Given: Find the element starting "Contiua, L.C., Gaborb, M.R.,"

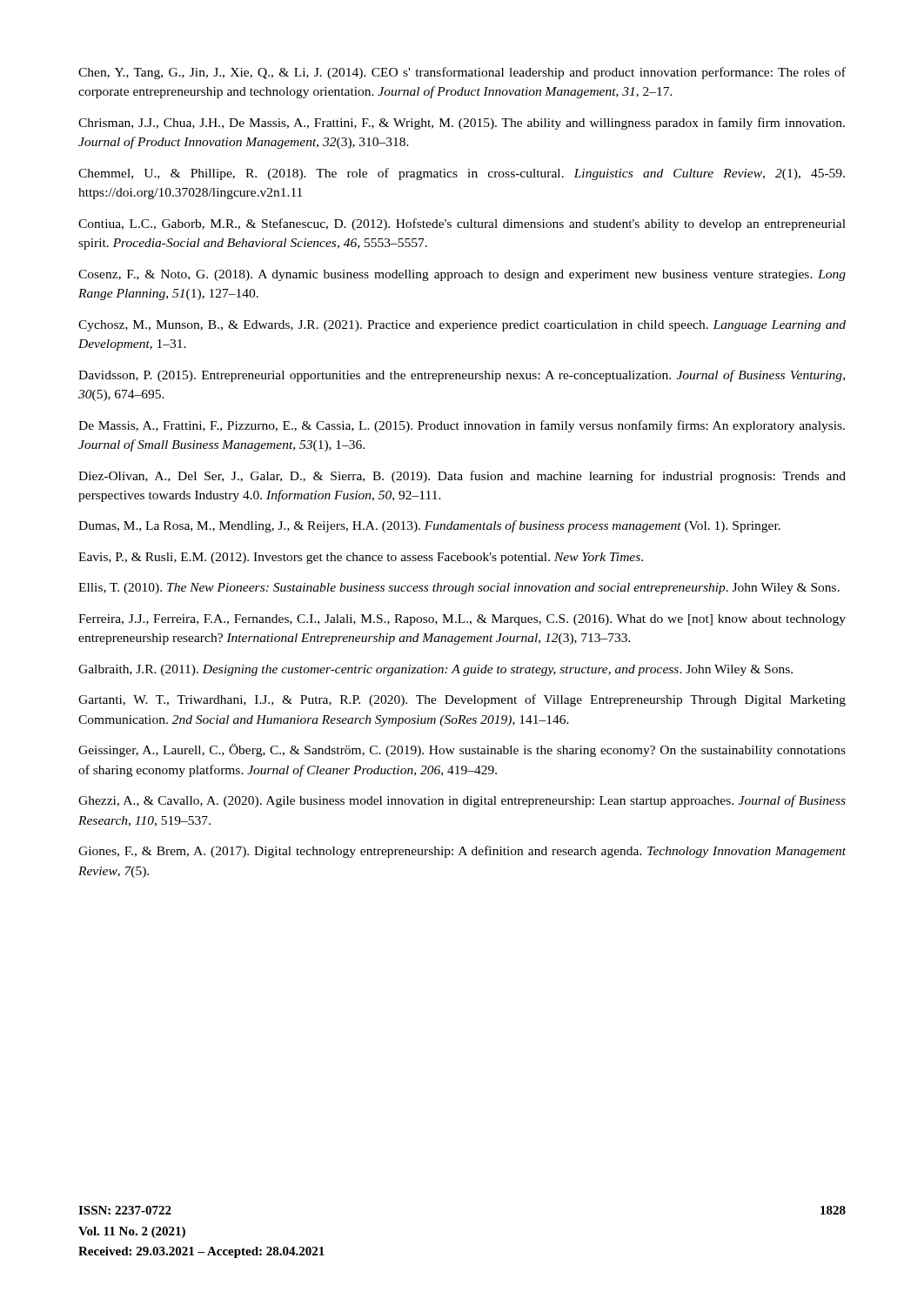Looking at the screenshot, I should [x=462, y=233].
